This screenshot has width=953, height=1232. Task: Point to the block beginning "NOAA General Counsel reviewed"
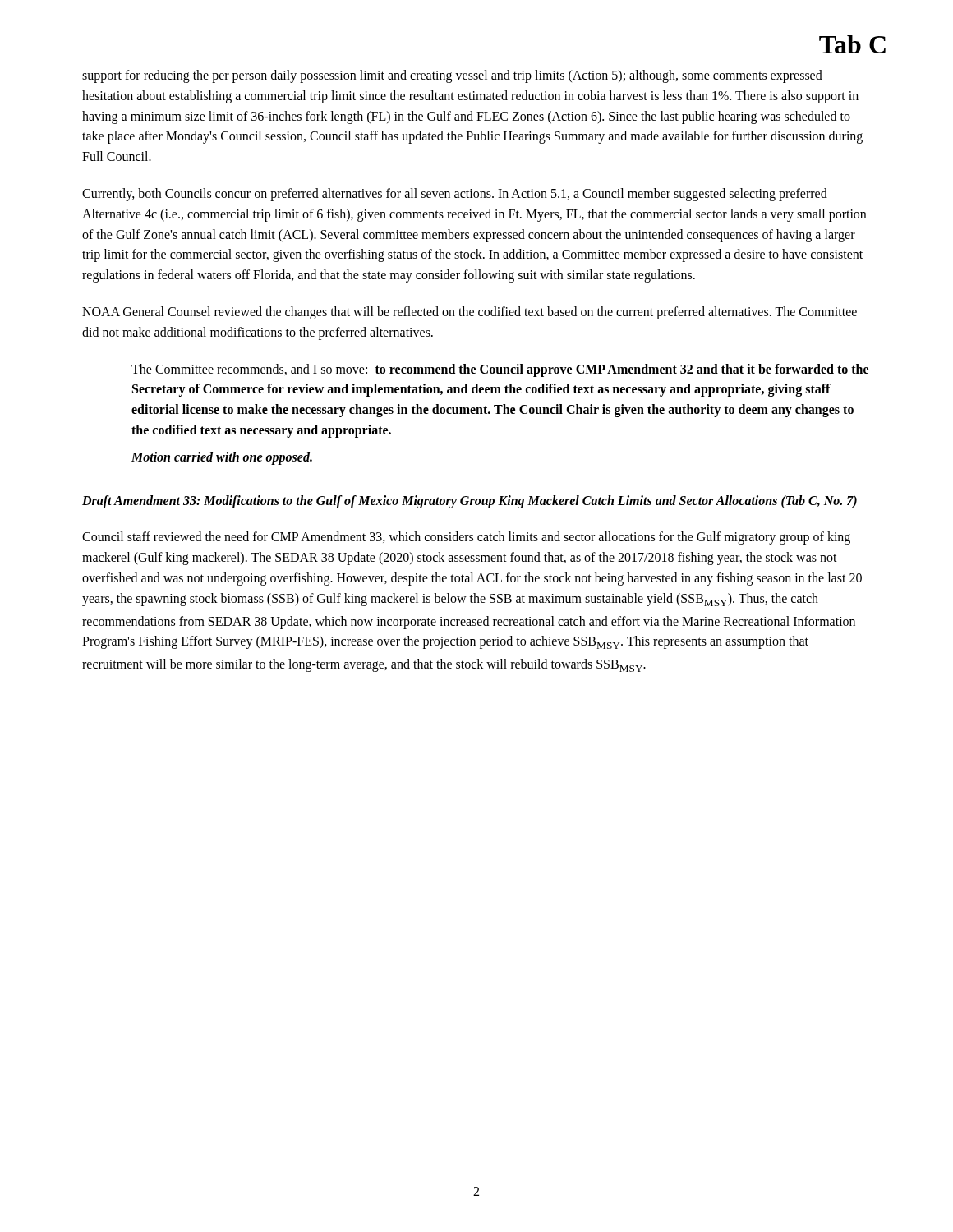click(470, 322)
